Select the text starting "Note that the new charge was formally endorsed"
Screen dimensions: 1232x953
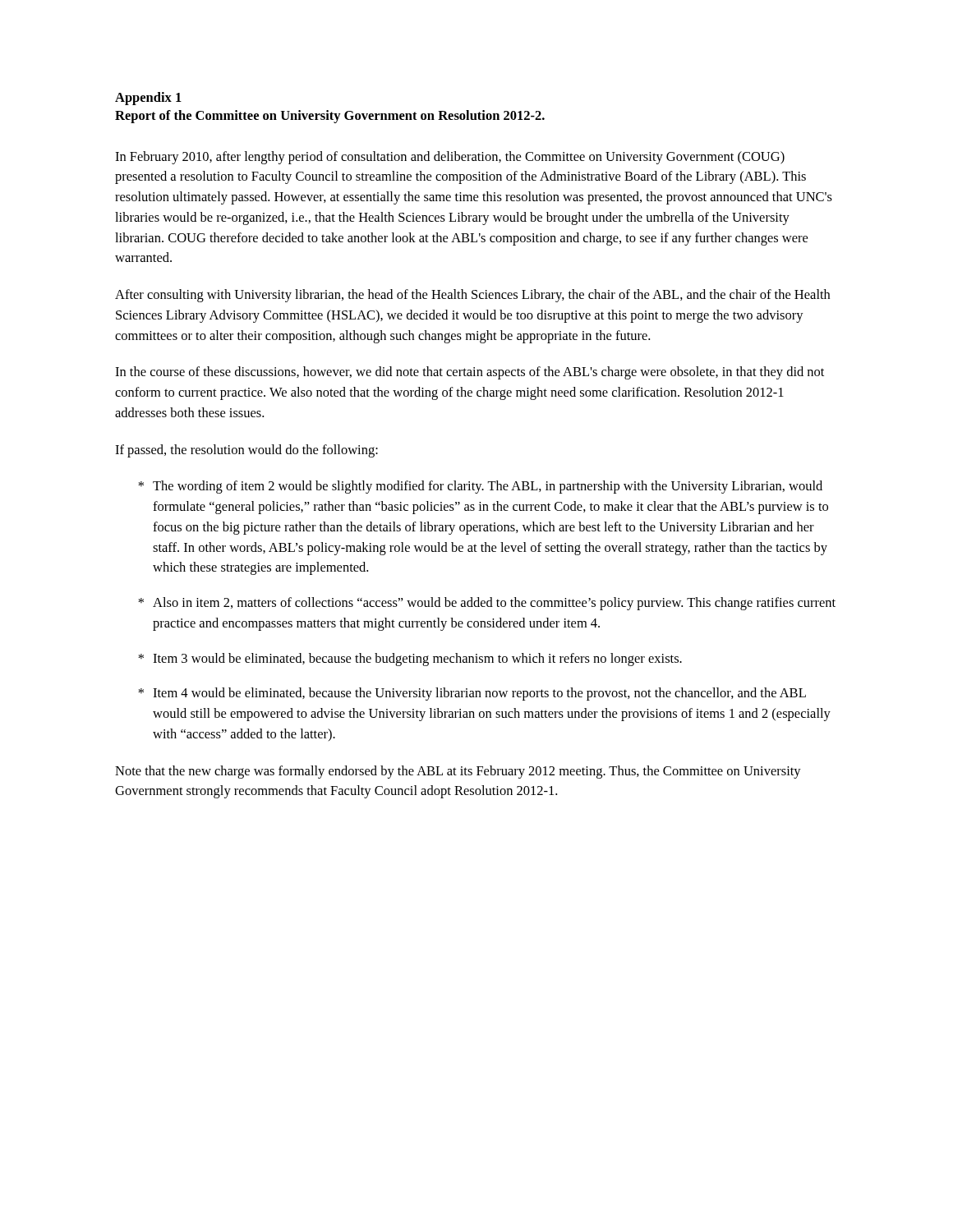pyautogui.click(x=458, y=781)
